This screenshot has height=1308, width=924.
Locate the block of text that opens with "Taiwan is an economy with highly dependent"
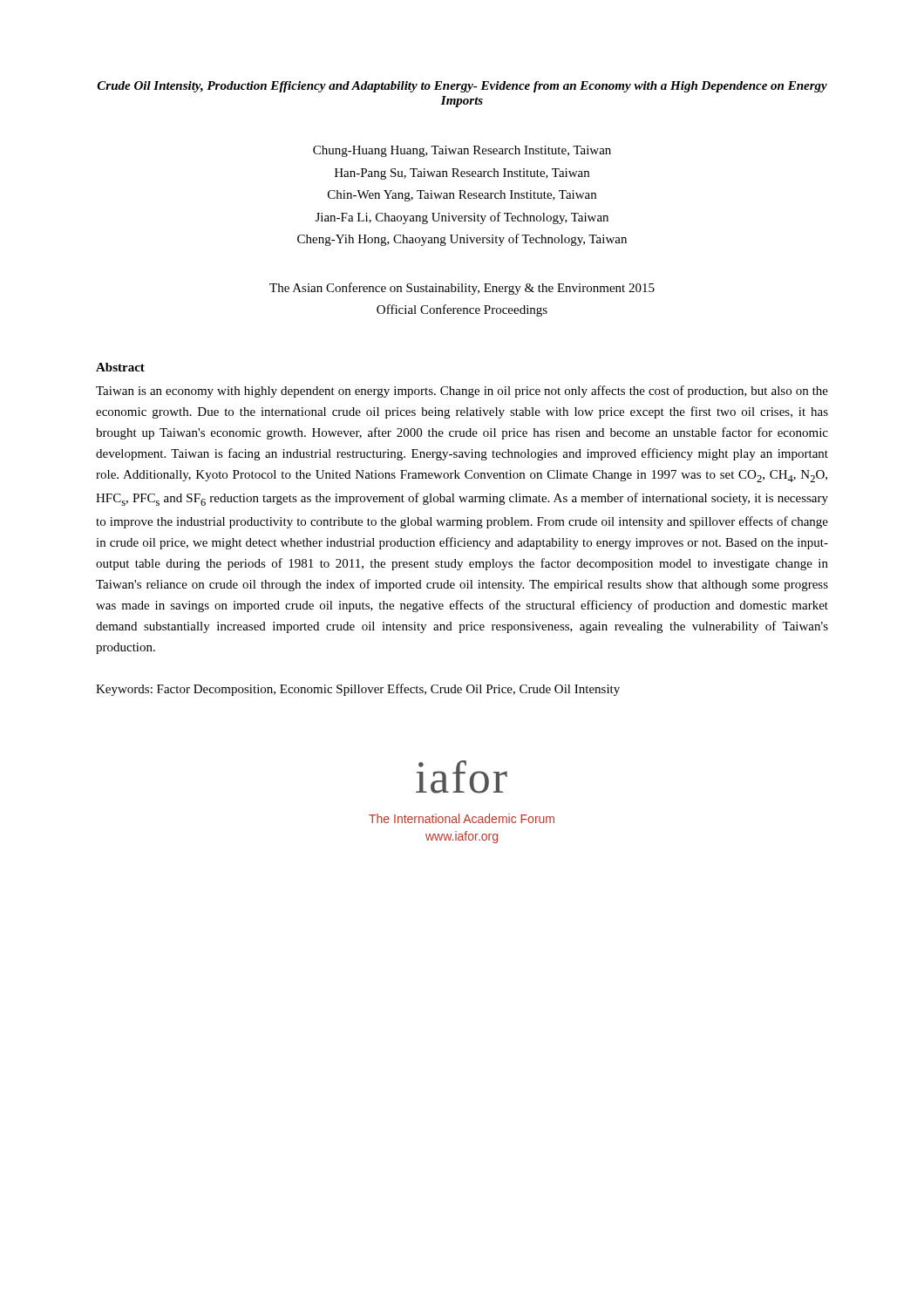pyautogui.click(x=462, y=518)
